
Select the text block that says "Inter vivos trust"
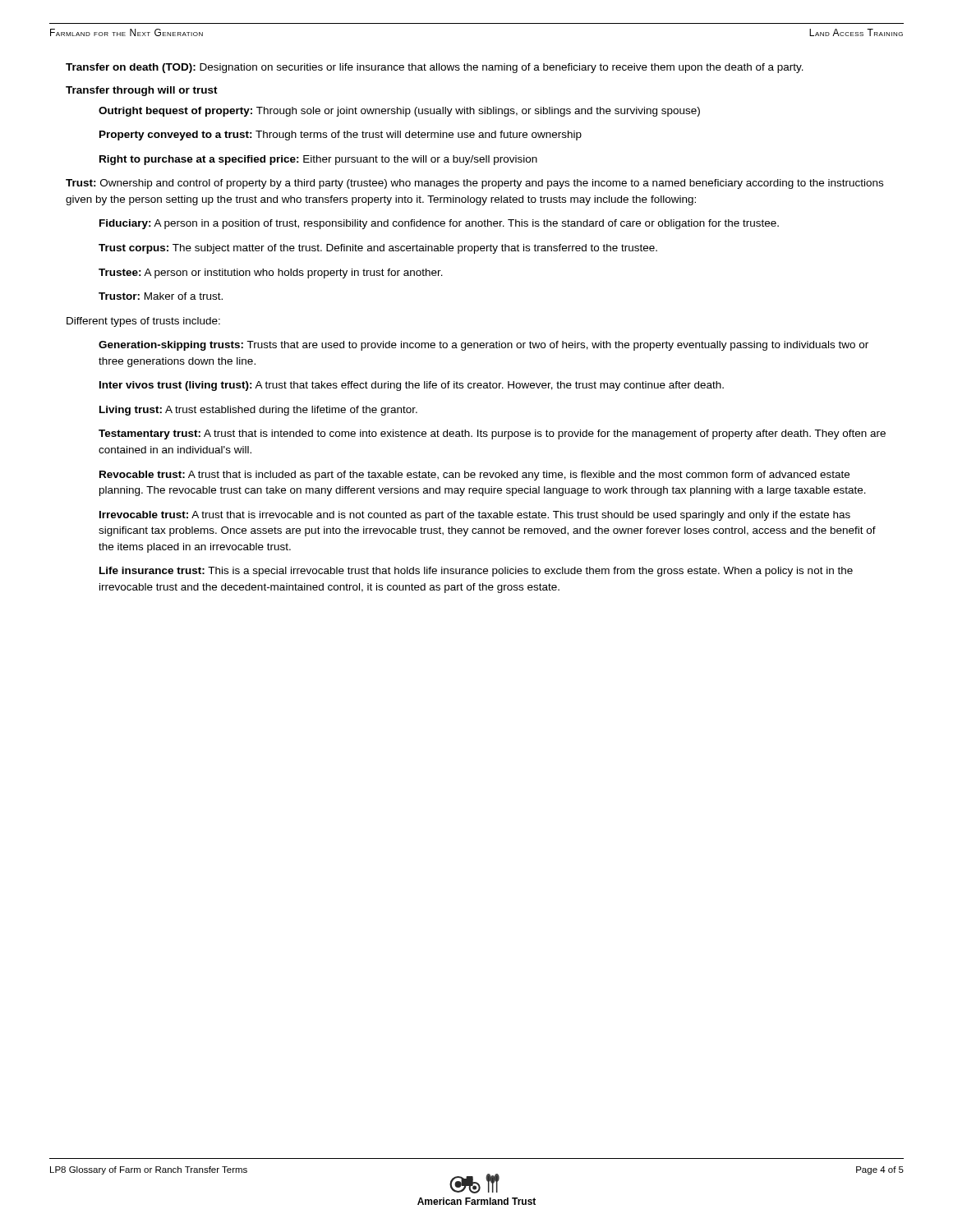[x=412, y=385]
